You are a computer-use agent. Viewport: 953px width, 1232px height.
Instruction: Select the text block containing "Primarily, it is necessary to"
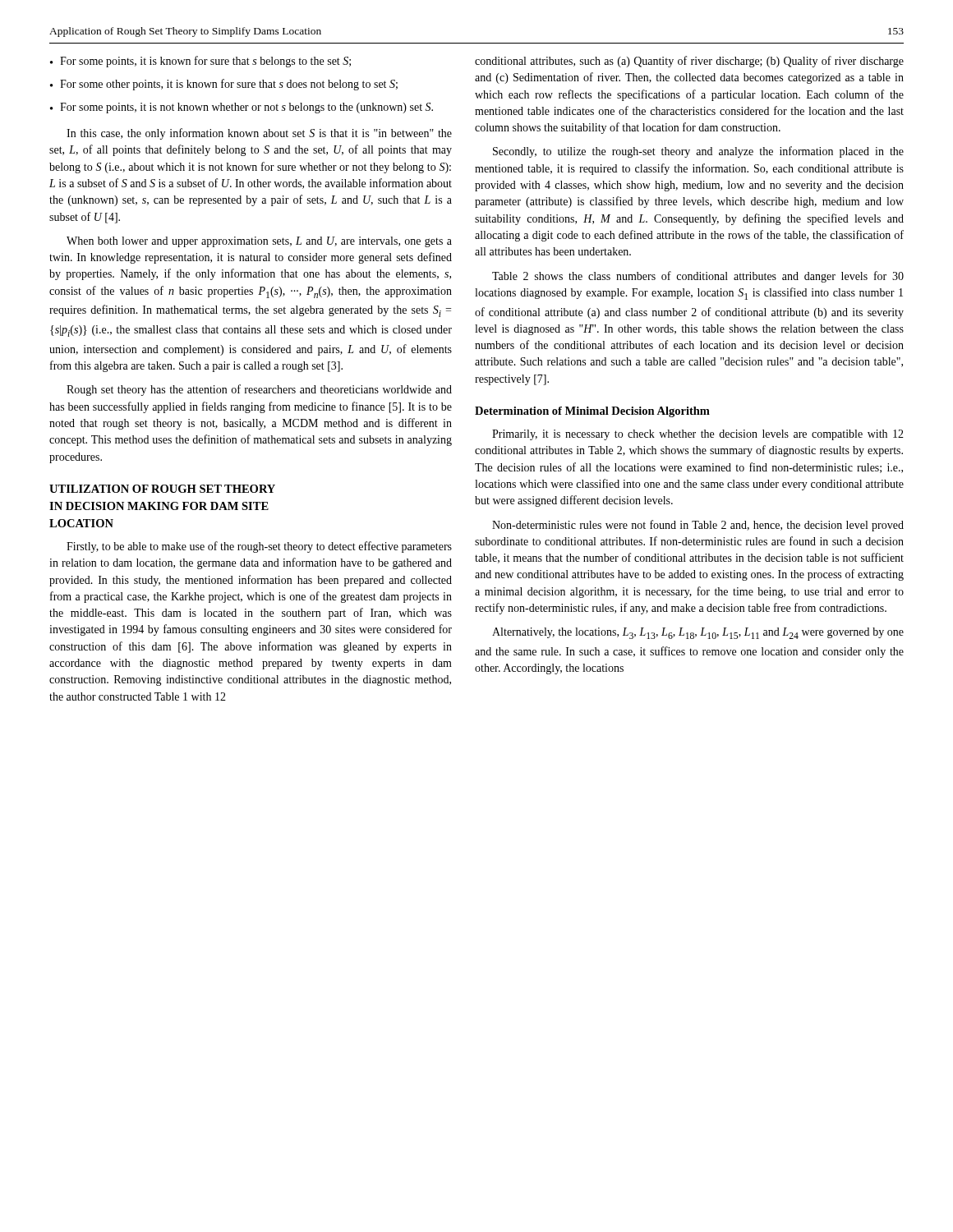coord(689,468)
